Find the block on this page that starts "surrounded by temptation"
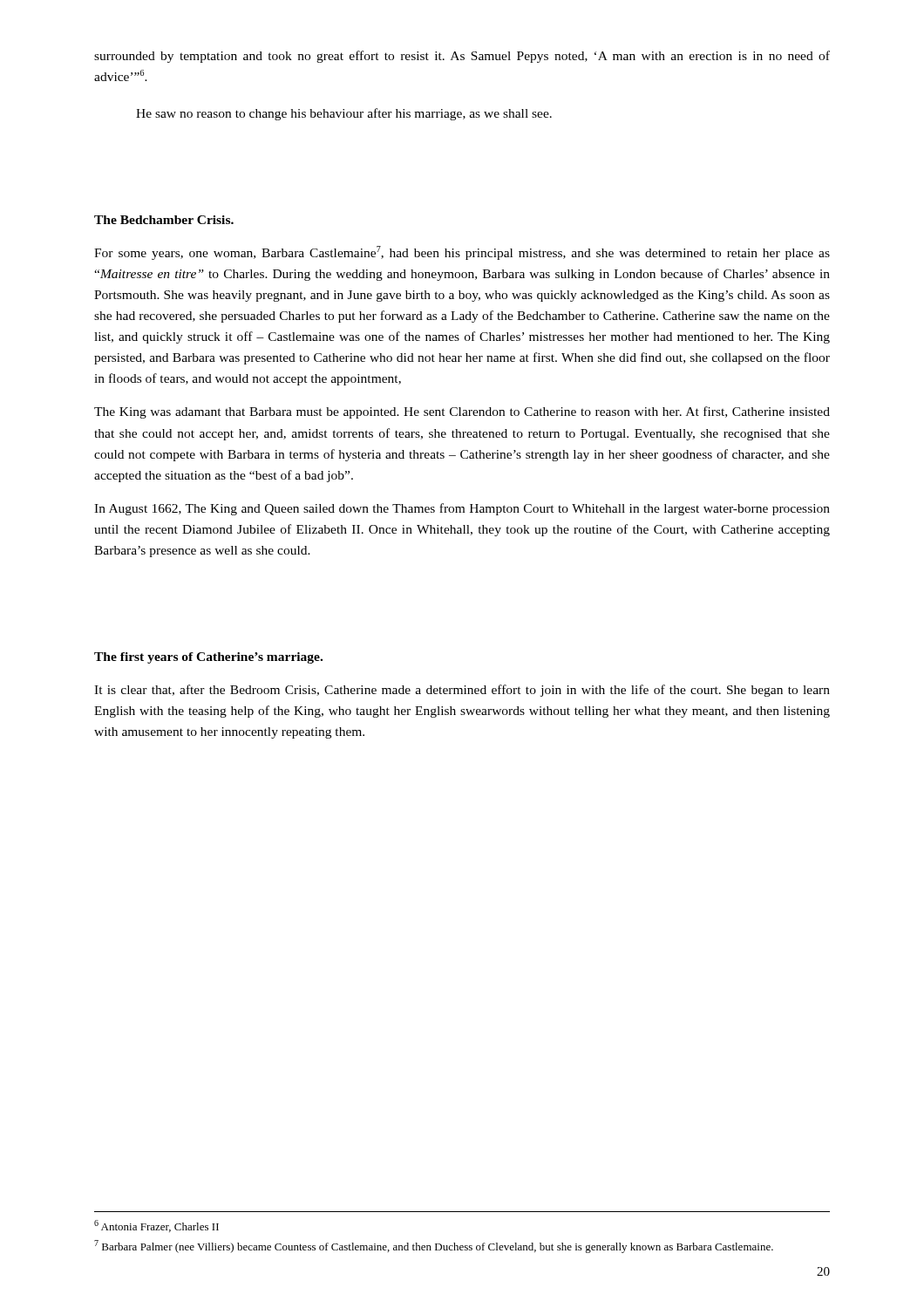Viewport: 924px width, 1308px height. coord(462,66)
